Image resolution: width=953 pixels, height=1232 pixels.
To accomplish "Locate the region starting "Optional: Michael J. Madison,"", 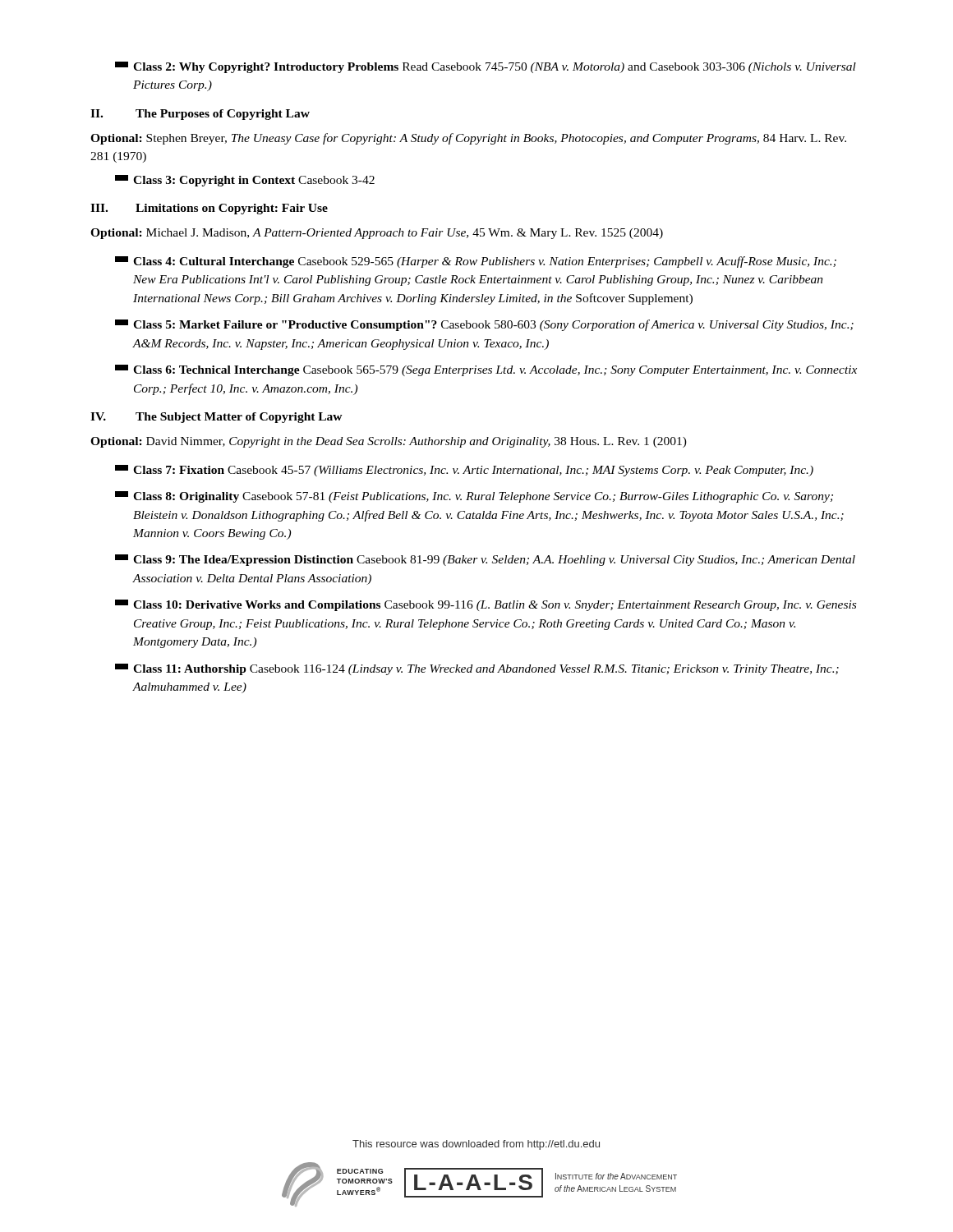I will [x=377, y=232].
